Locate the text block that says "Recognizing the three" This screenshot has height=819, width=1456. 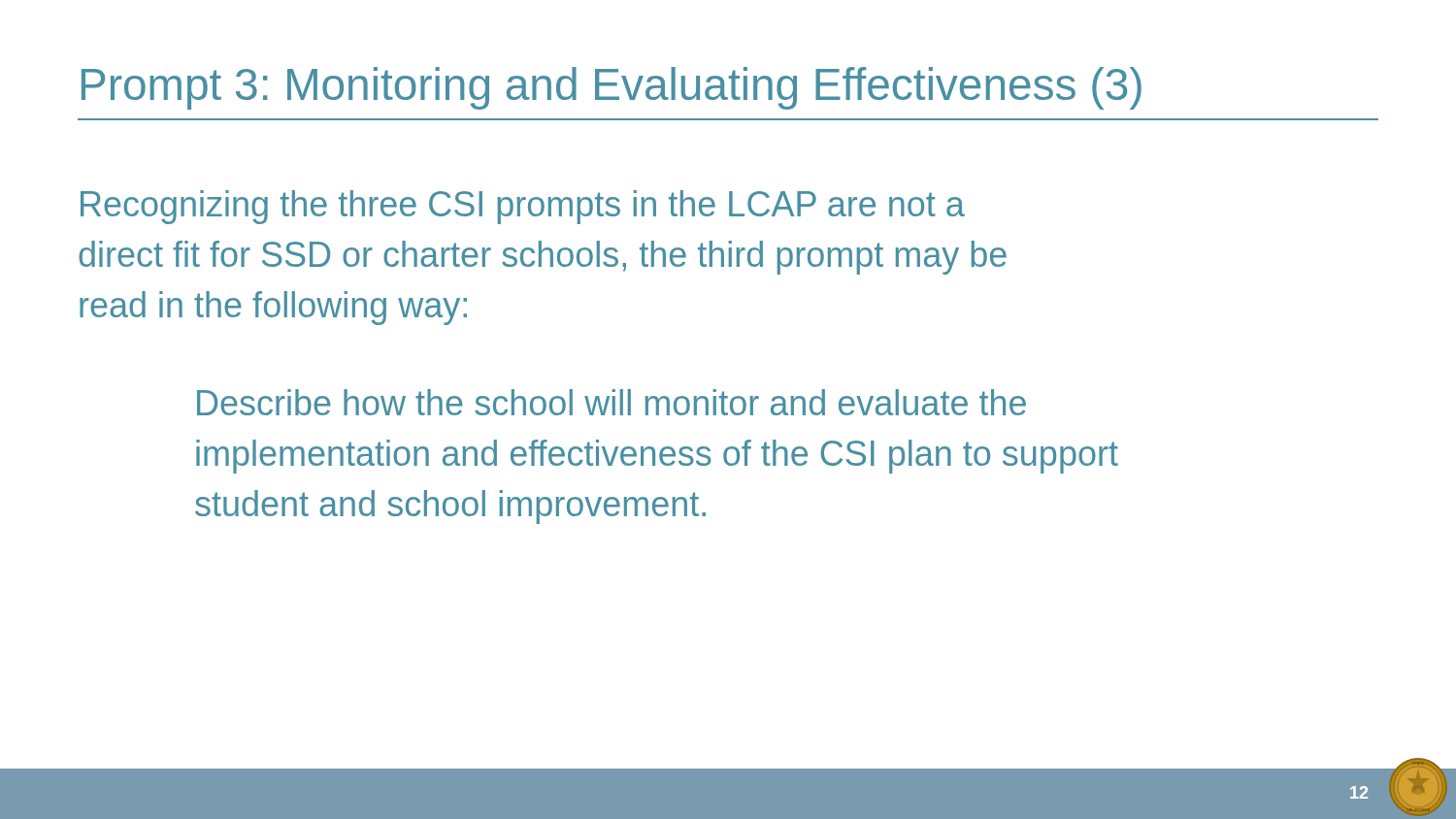[x=543, y=255]
